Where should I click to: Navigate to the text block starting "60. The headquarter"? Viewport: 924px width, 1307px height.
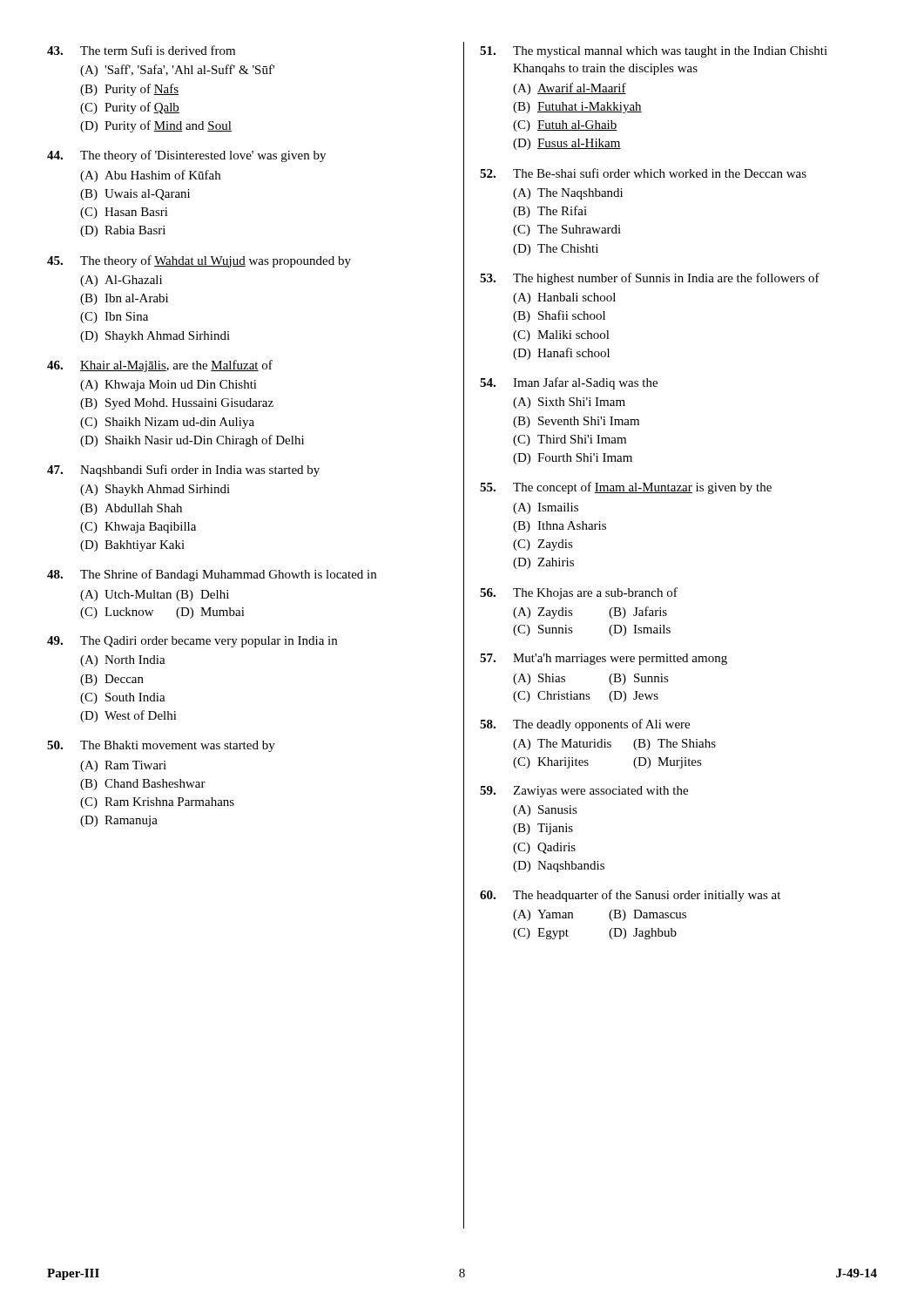pyautogui.click(x=680, y=913)
